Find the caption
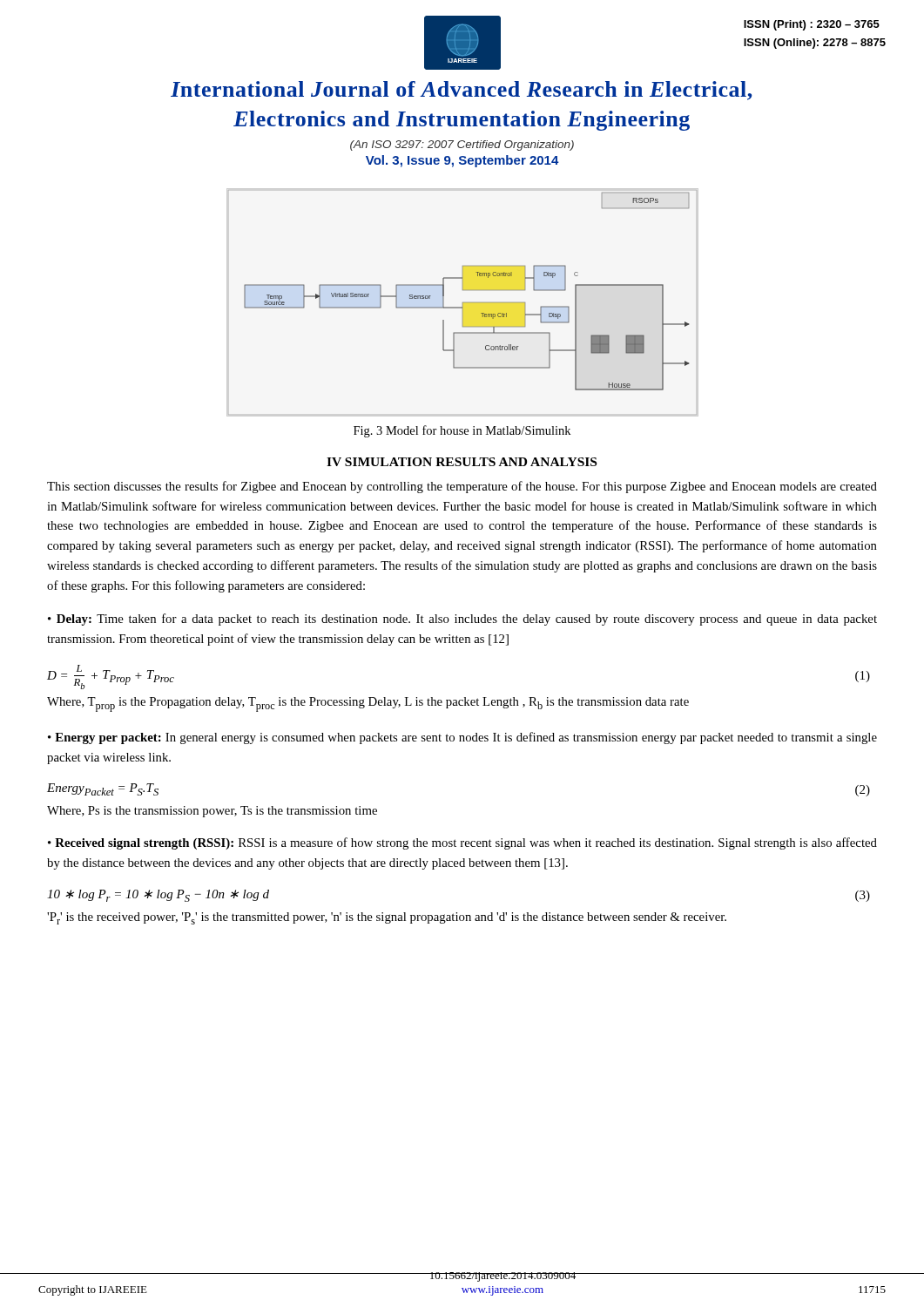The height and width of the screenshot is (1307, 924). coord(462,430)
